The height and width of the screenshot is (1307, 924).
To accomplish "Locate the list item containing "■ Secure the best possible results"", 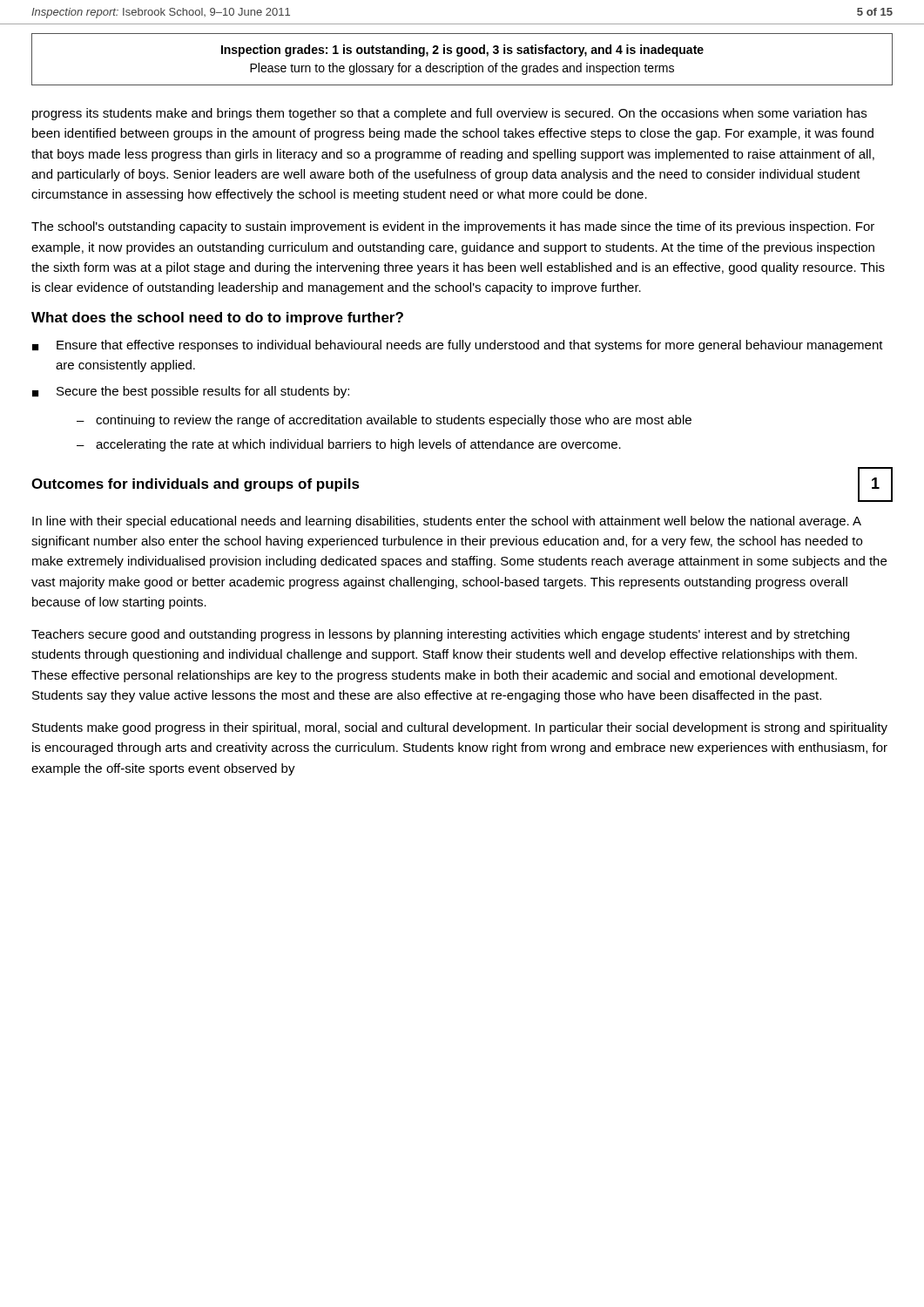I will click(191, 393).
